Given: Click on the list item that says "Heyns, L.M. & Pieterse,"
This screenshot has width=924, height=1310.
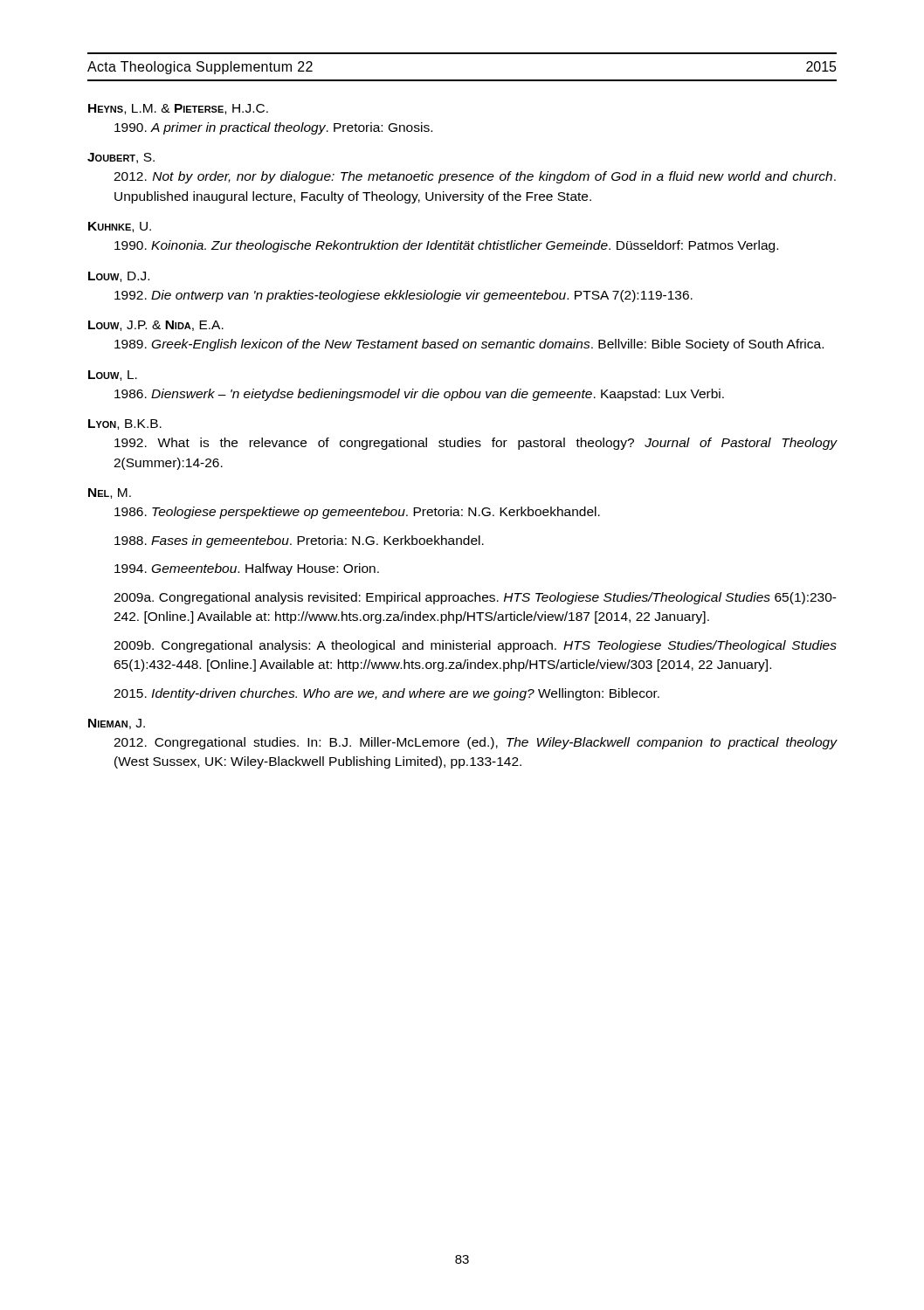Looking at the screenshot, I should tap(178, 109).
